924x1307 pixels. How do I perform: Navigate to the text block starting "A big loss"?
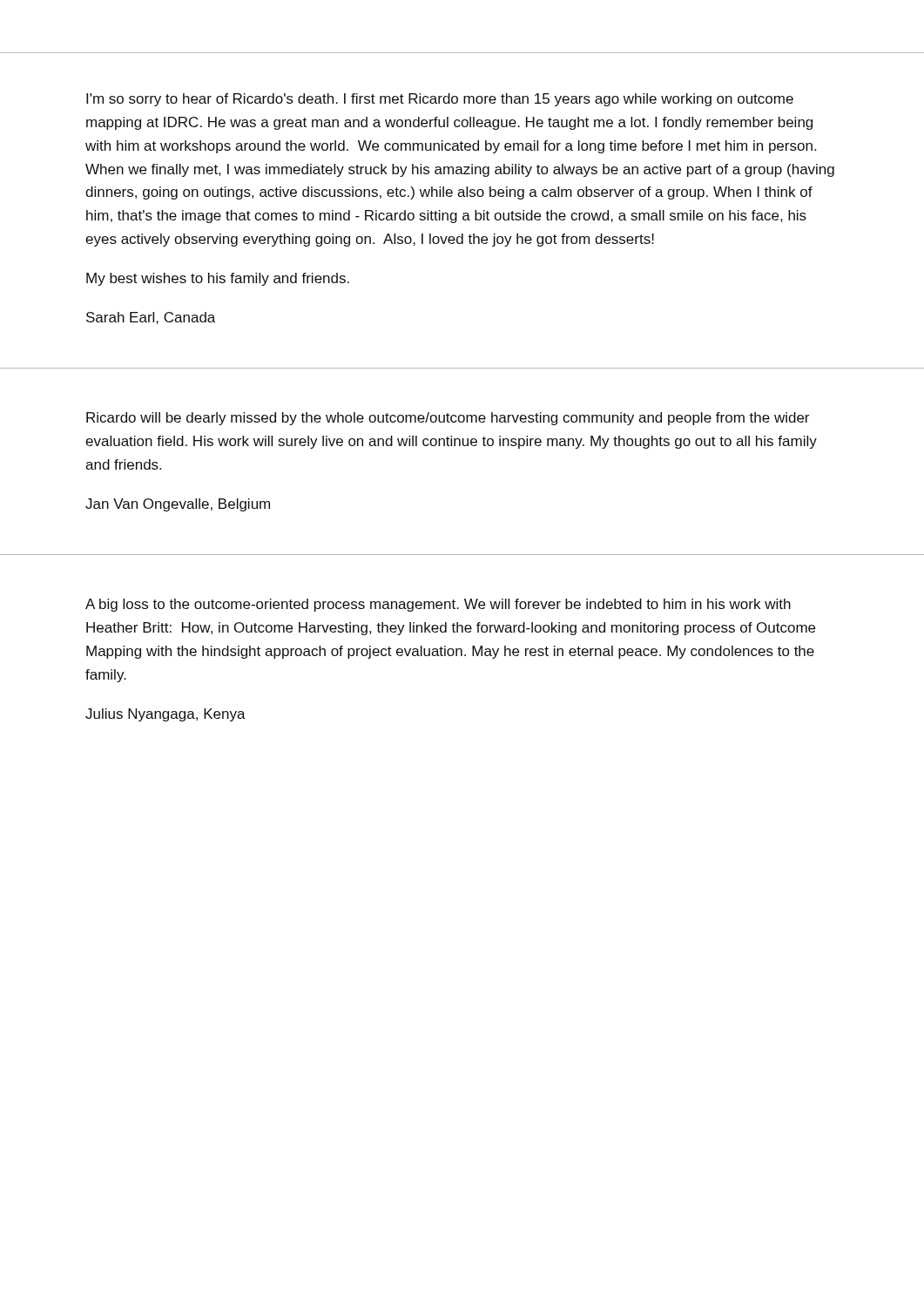[451, 640]
